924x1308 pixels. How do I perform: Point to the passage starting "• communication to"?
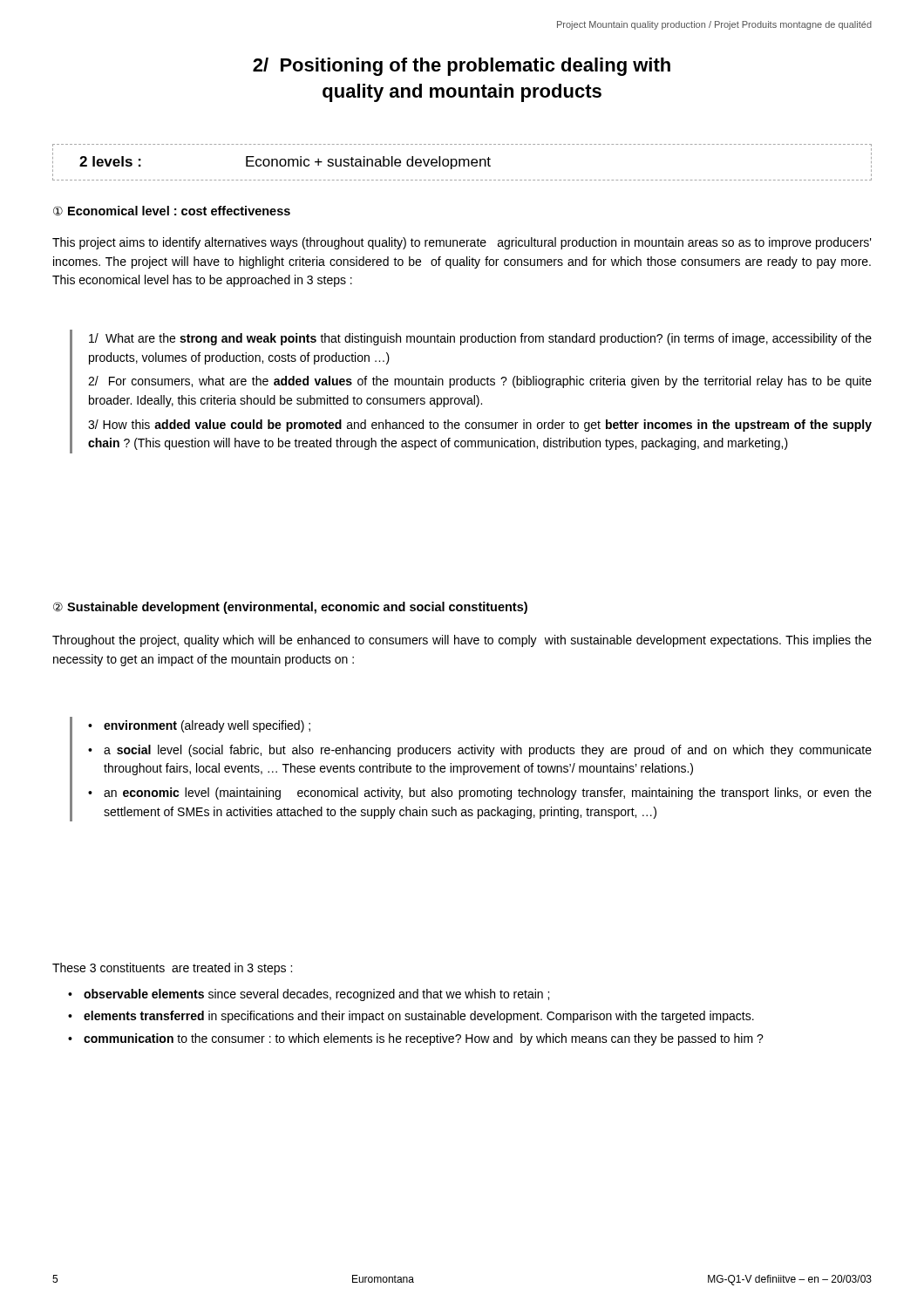(x=416, y=1039)
